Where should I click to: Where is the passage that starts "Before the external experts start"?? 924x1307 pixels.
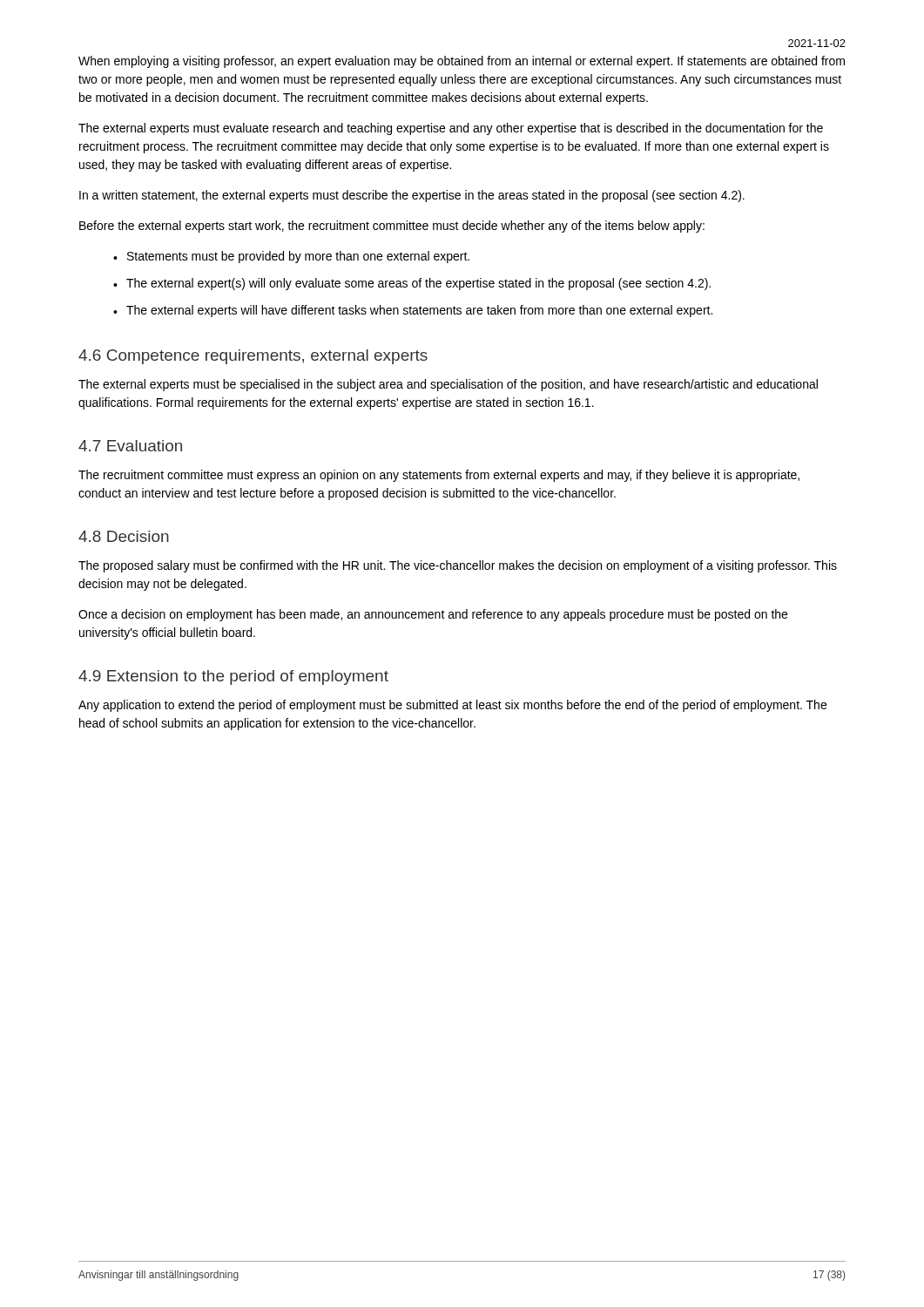point(462,226)
